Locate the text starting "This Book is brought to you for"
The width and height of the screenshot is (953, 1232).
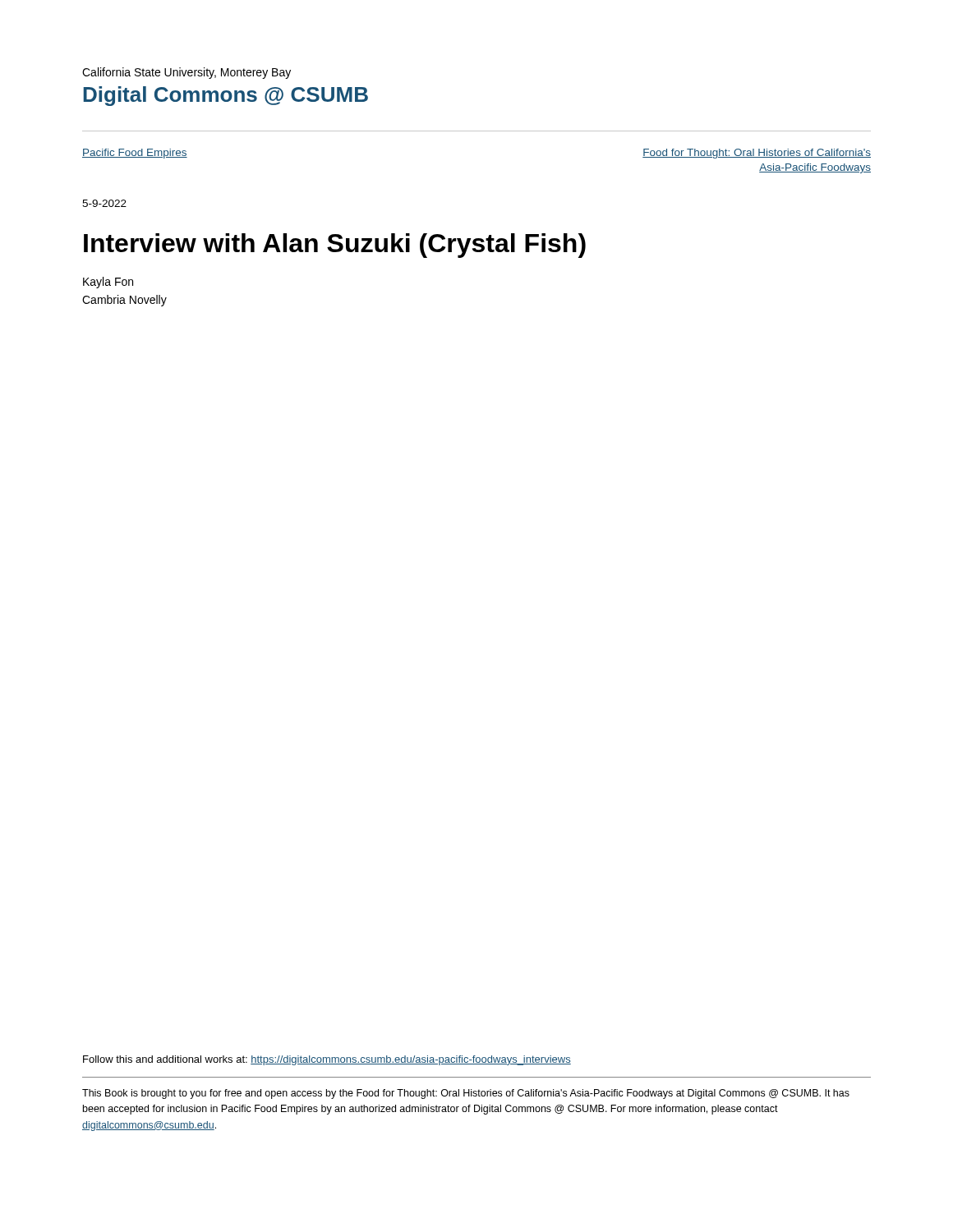pyautogui.click(x=466, y=1109)
